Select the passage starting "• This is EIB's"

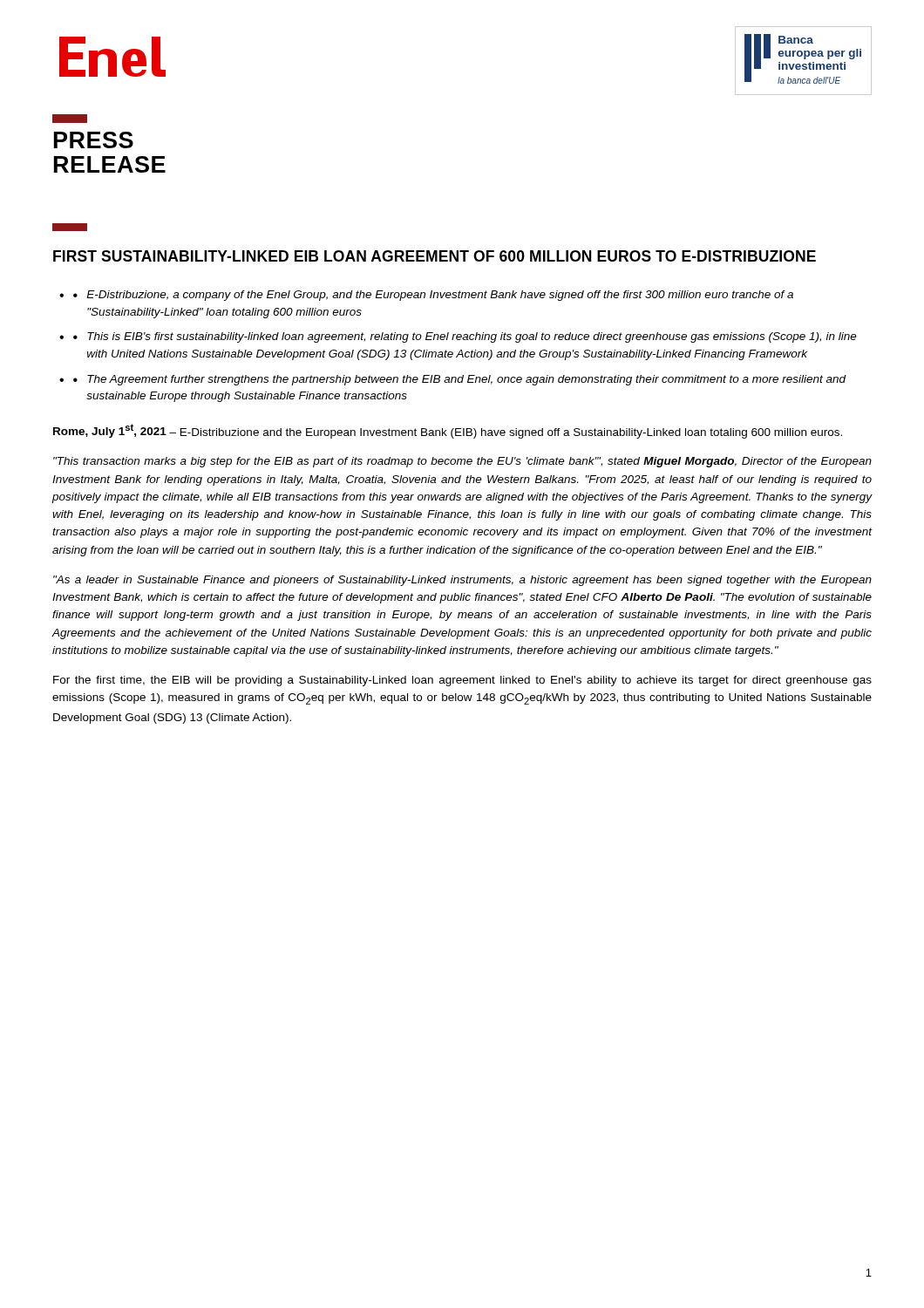click(472, 345)
